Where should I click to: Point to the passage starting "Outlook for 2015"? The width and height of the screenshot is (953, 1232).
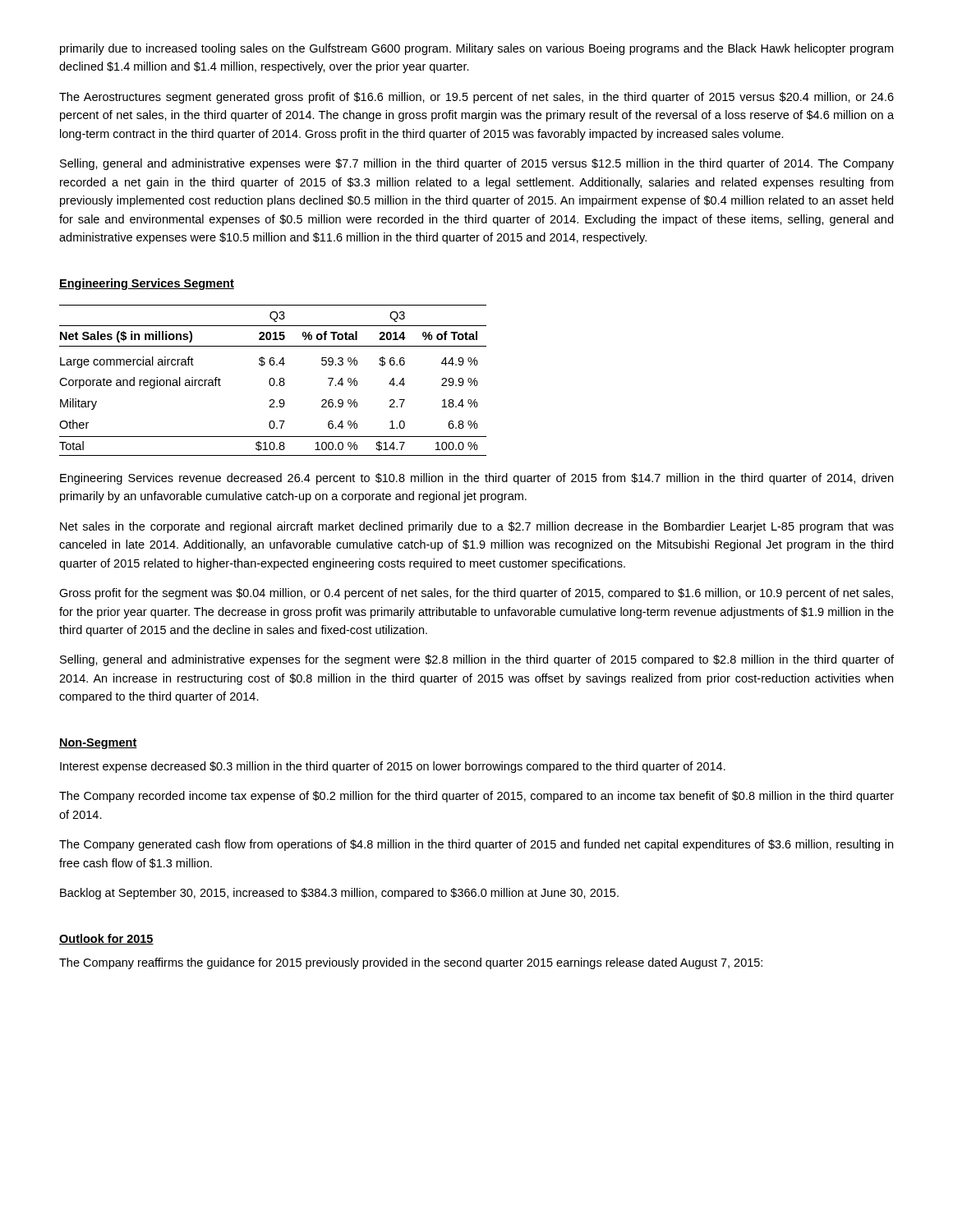pos(106,938)
